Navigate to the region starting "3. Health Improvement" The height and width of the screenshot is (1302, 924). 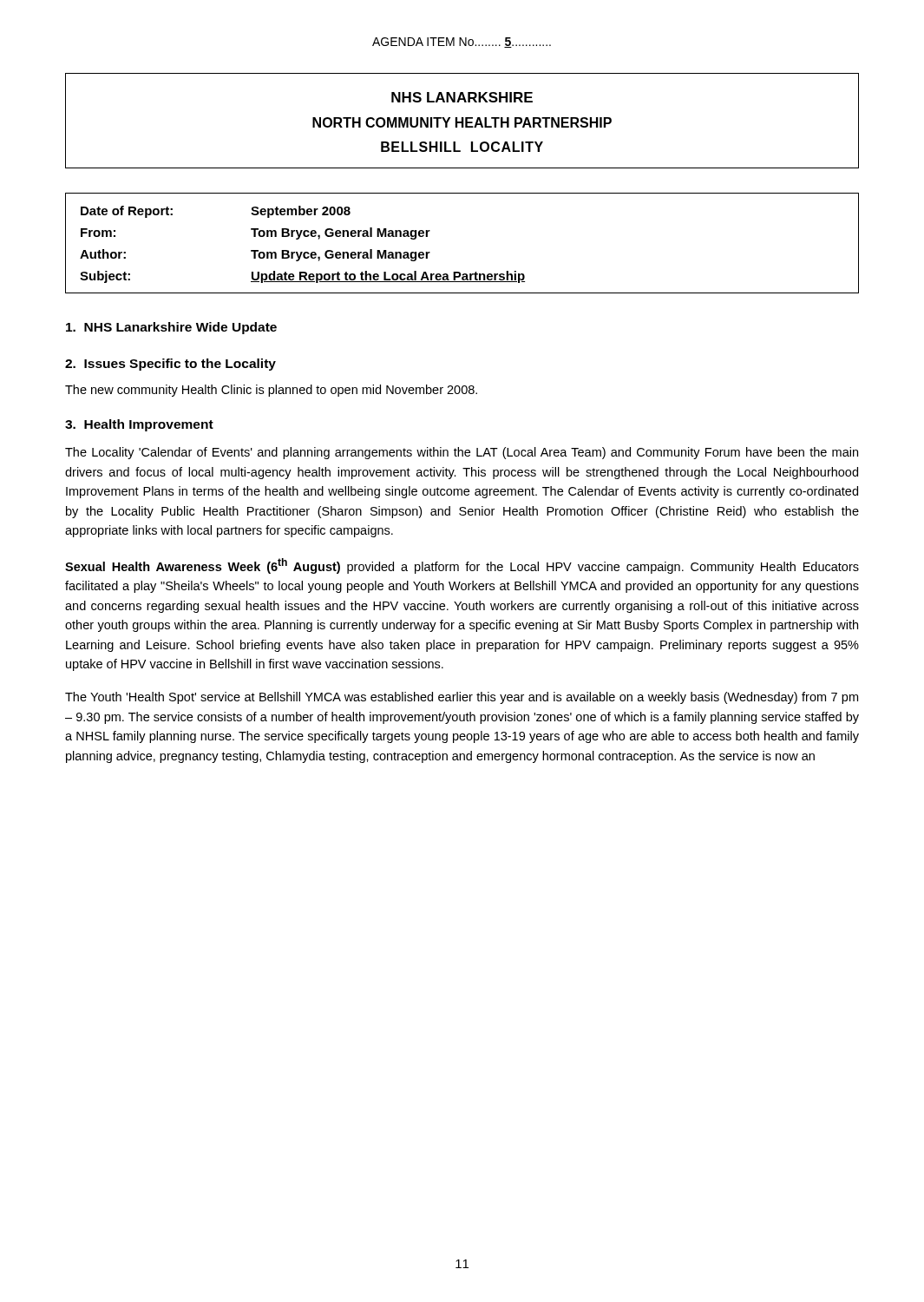[x=139, y=424]
